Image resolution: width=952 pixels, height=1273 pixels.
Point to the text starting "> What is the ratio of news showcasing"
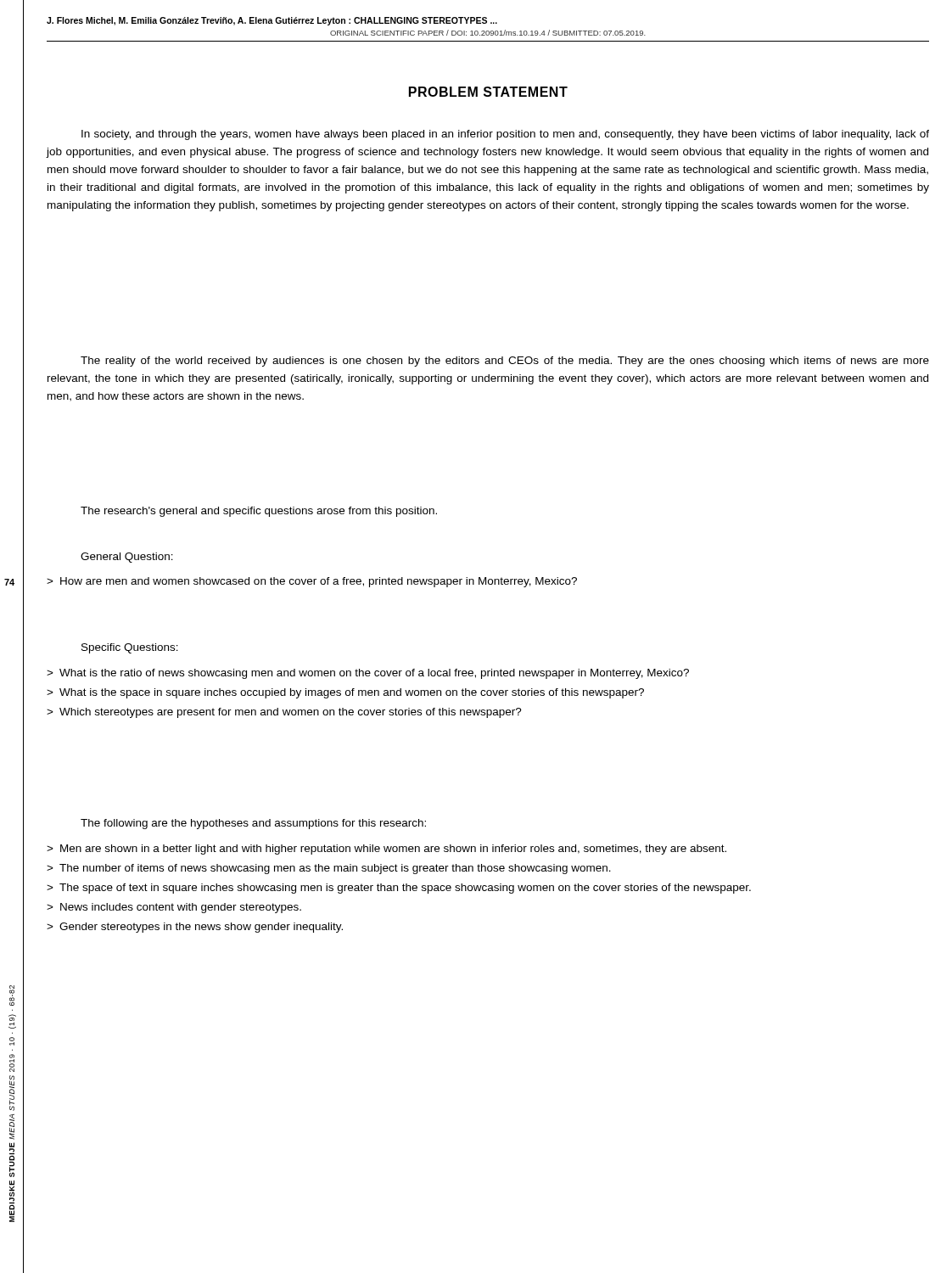(x=488, y=673)
